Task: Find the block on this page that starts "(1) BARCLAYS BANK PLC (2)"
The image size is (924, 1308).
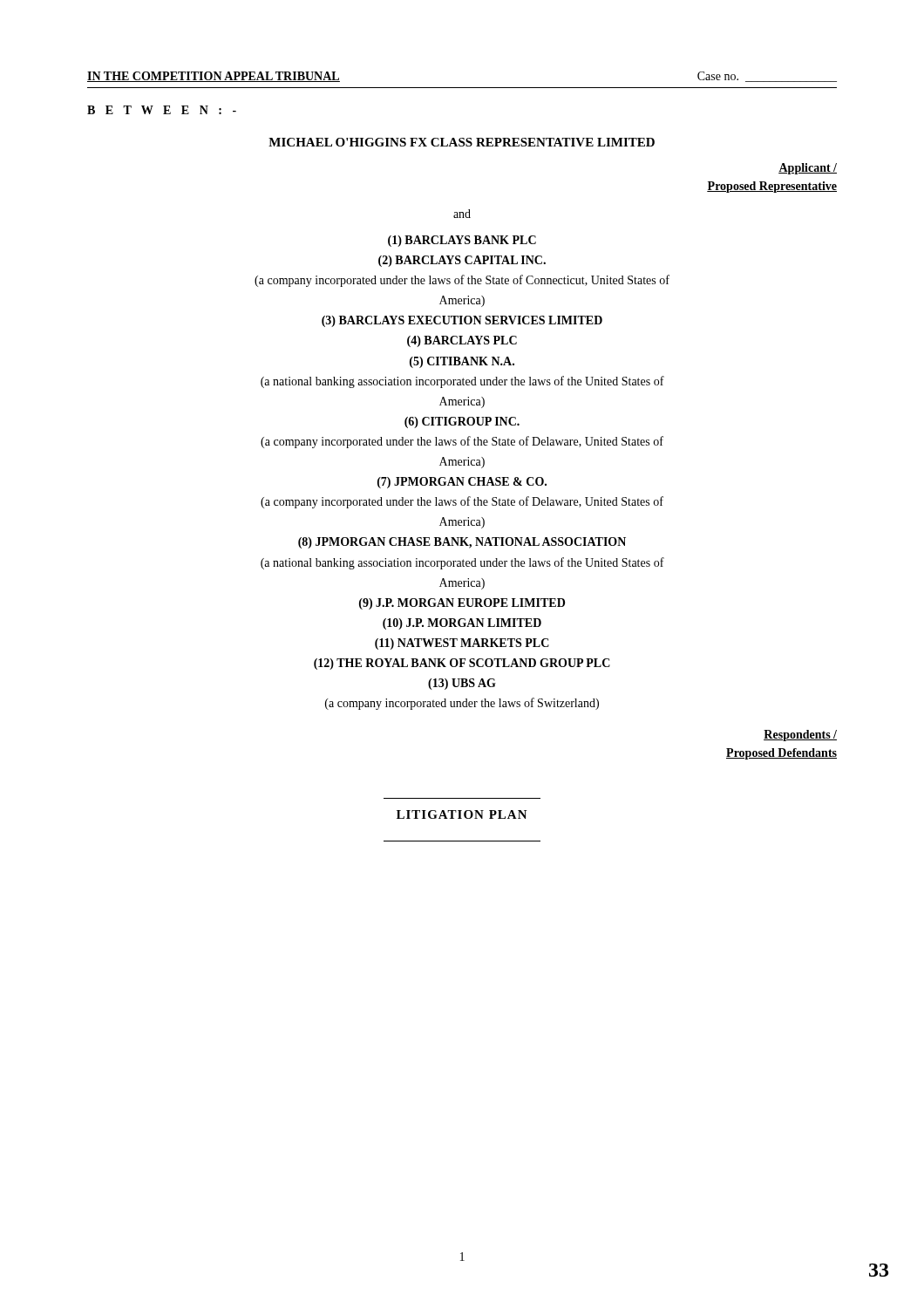Action: coord(462,472)
